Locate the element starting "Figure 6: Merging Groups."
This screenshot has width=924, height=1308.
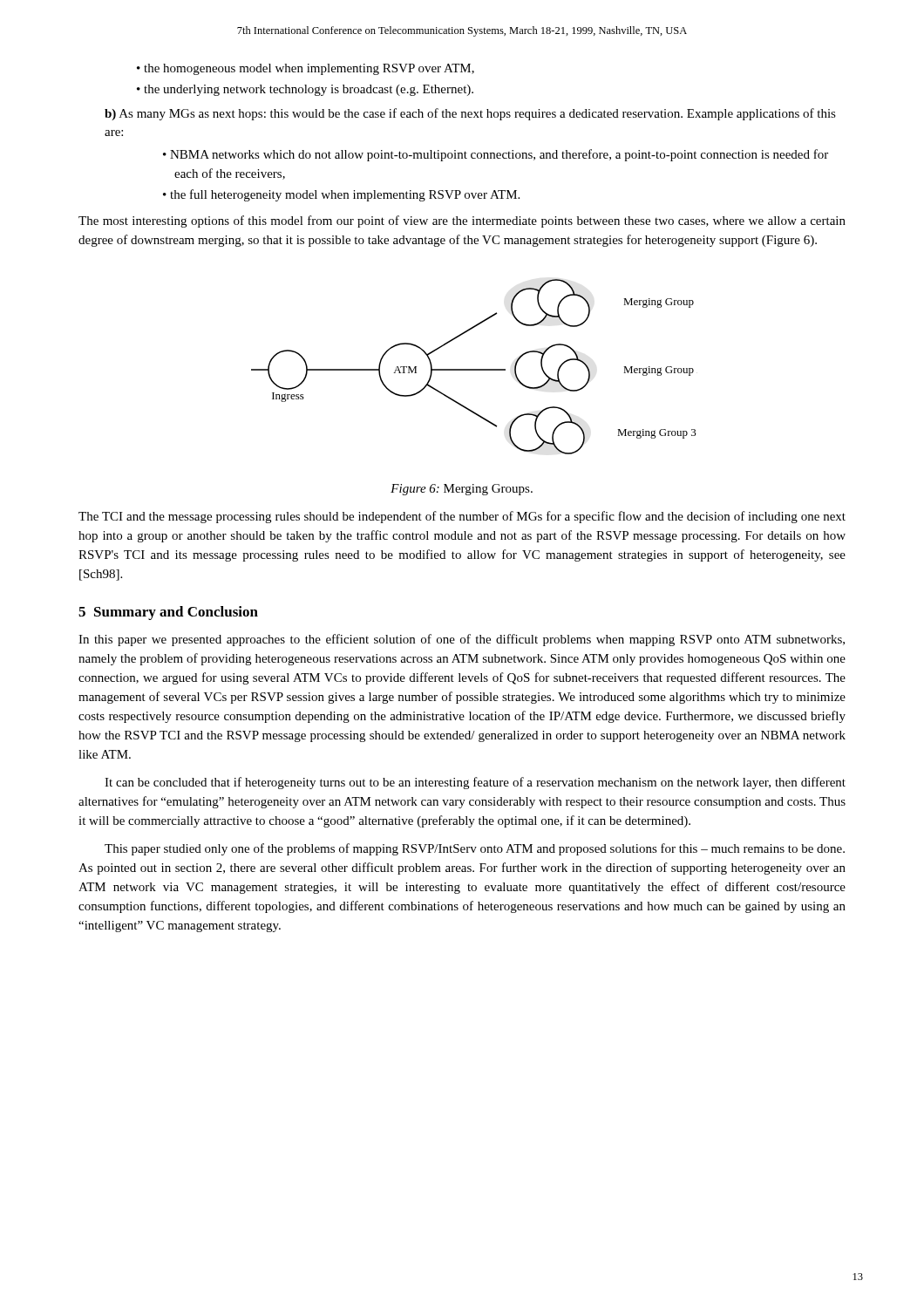click(x=462, y=489)
